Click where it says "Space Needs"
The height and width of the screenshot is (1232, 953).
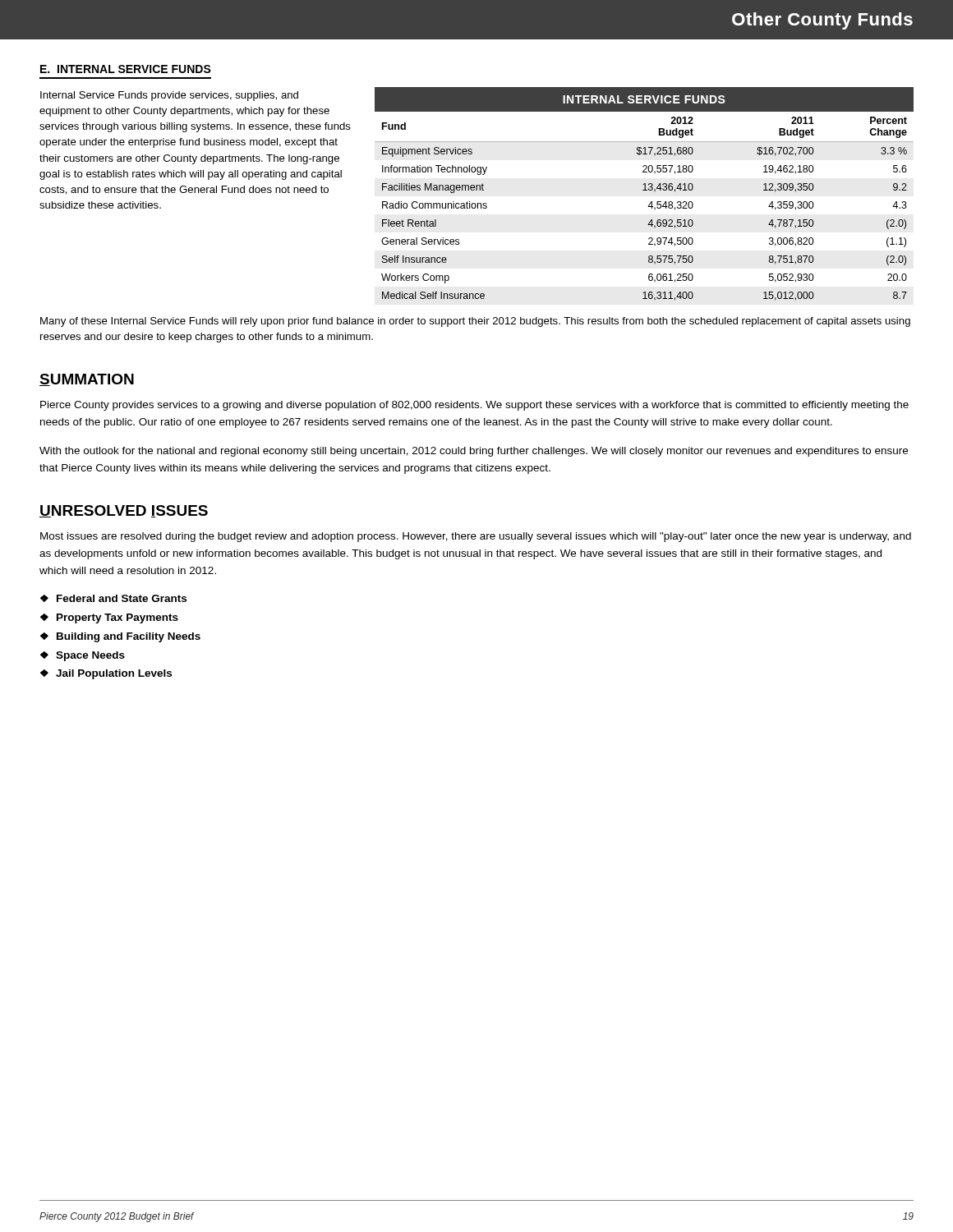90,655
